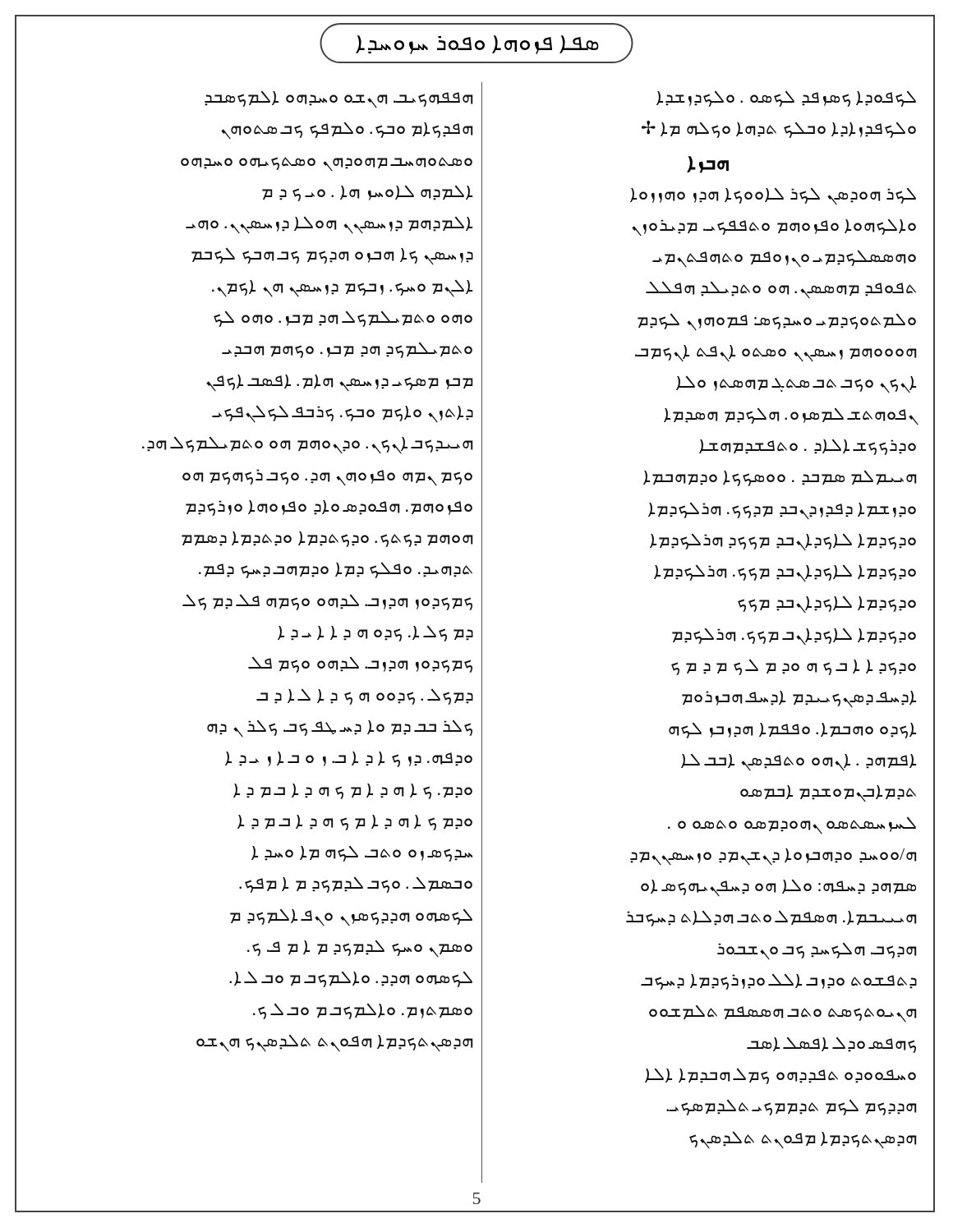Locate the text block containing "ܘܣܡܬܙܡ. ܘܐܠܡܟܒ ܡ"
The width and height of the screenshot is (953, 1232).
pos(363,1009)
